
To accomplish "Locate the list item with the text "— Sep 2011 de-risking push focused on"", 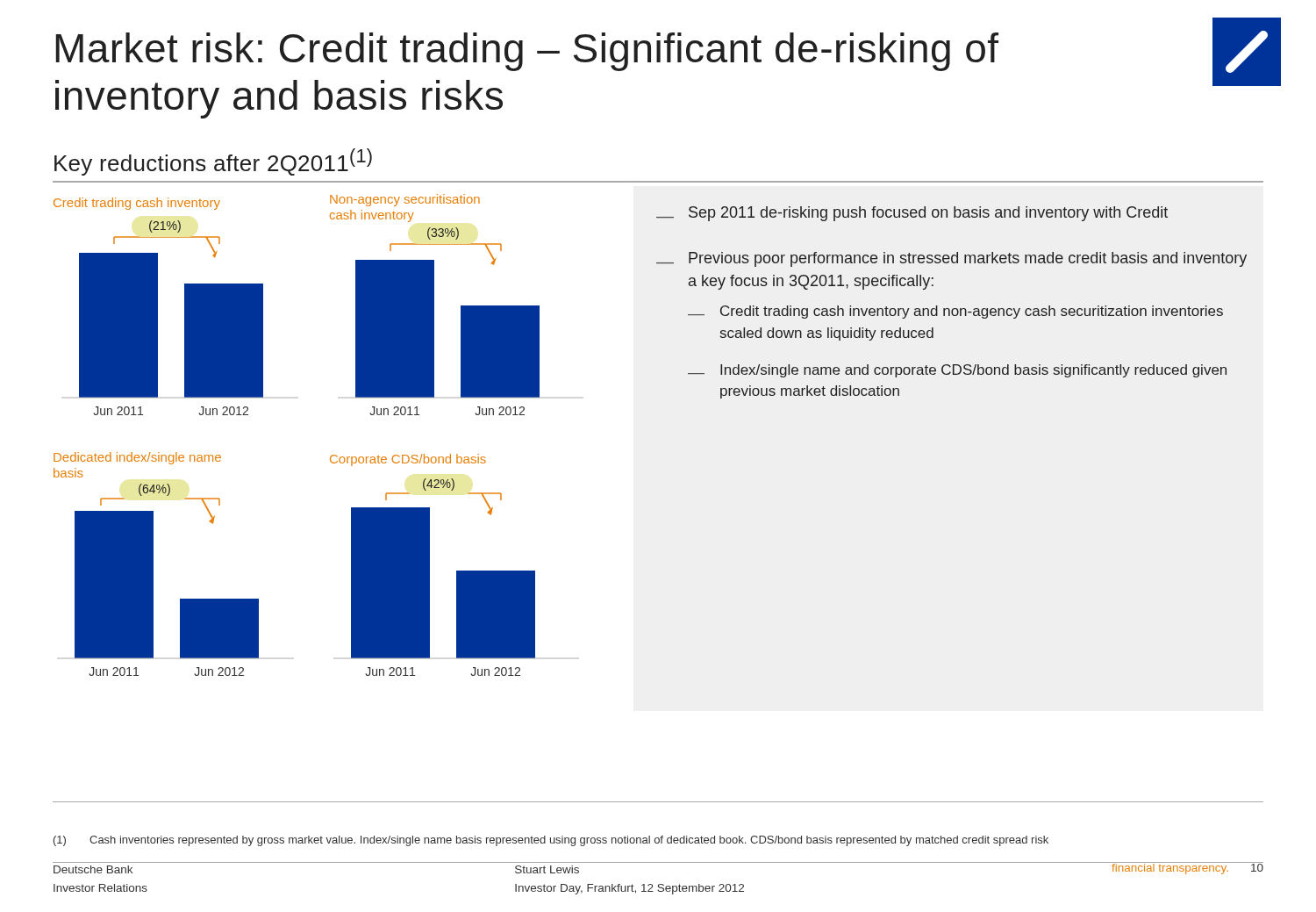I will point(912,215).
